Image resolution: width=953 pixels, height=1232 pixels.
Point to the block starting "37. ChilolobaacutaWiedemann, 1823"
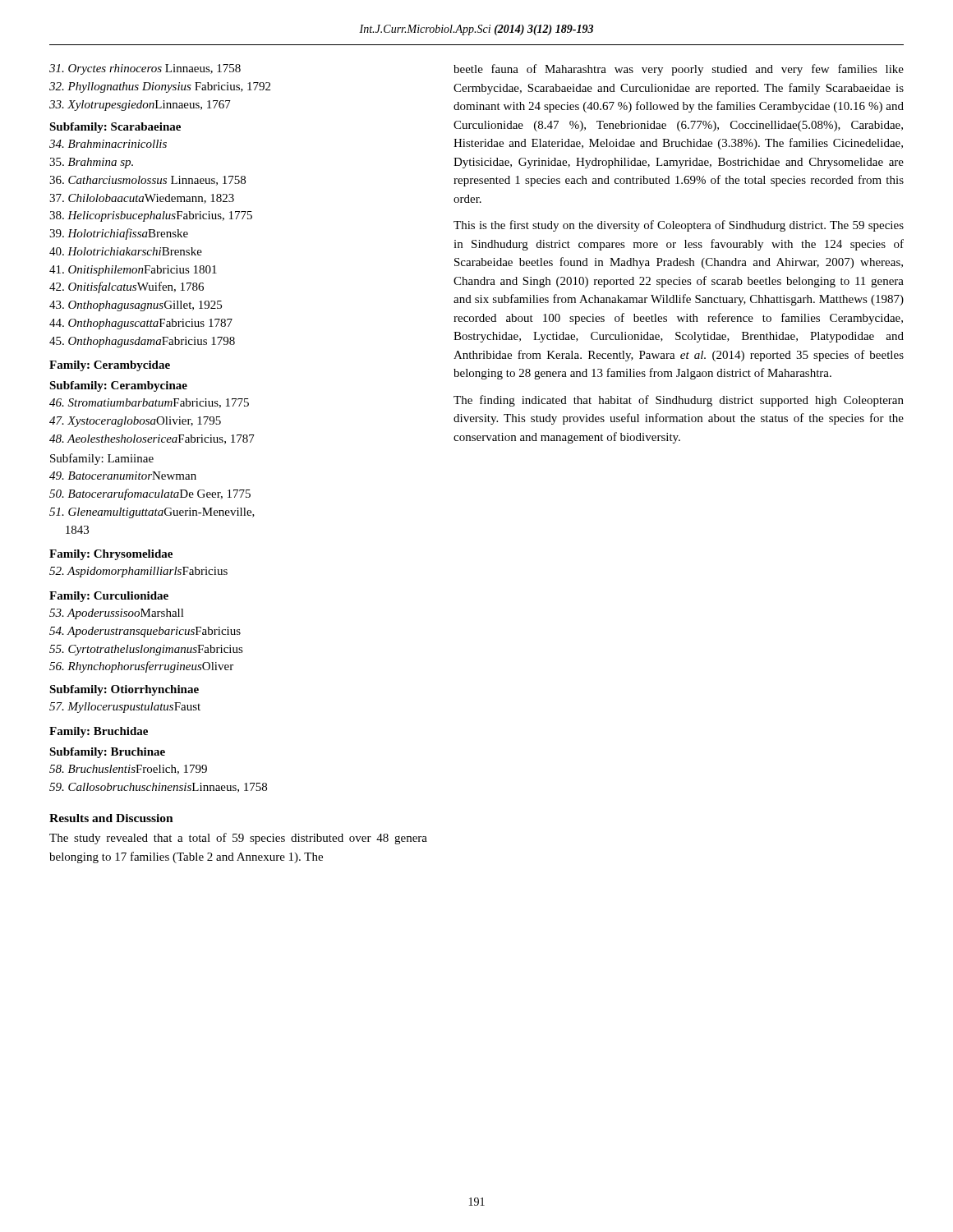point(142,198)
